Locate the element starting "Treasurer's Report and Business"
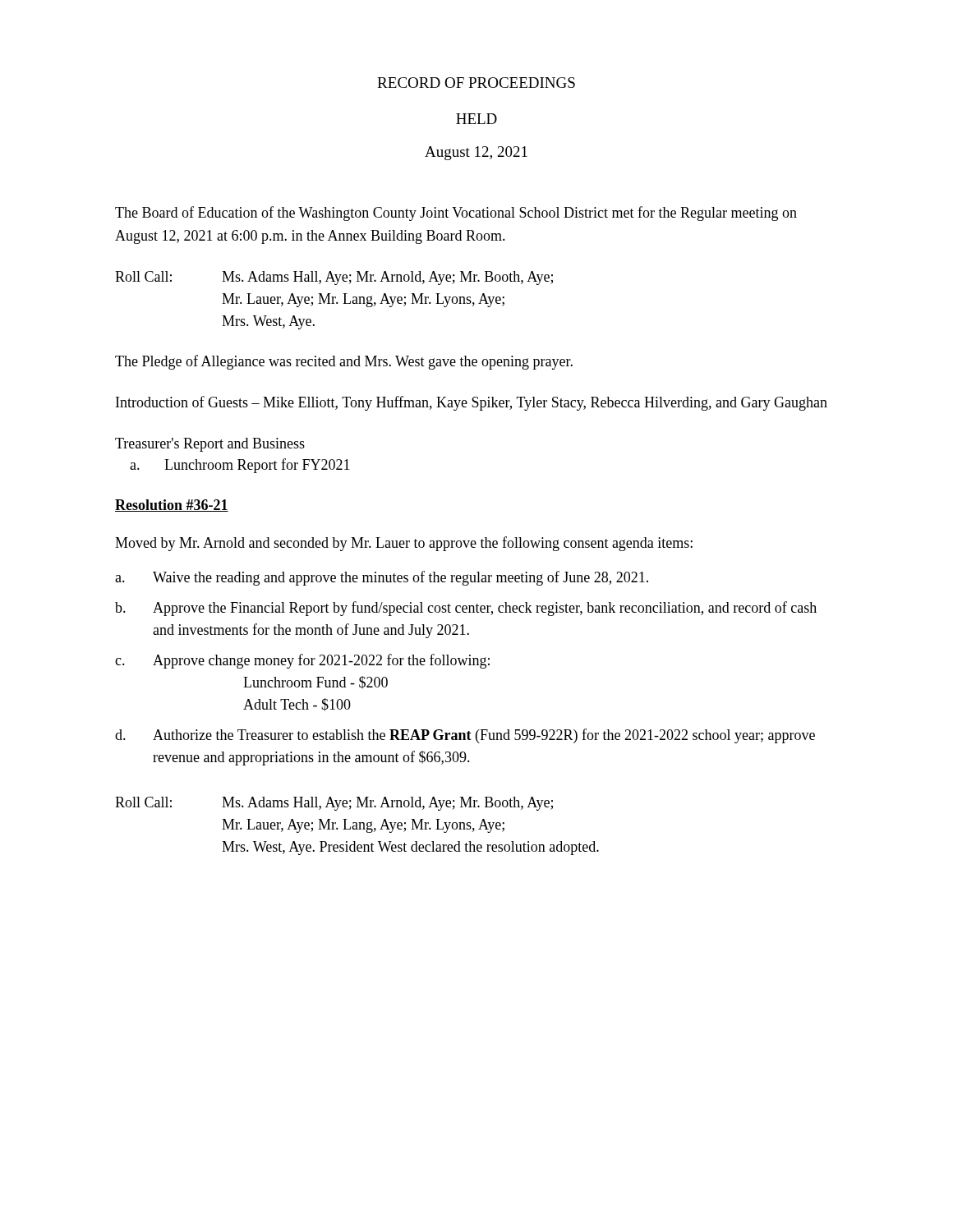Viewport: 953px width, 1232px height. tap(210, 443)
